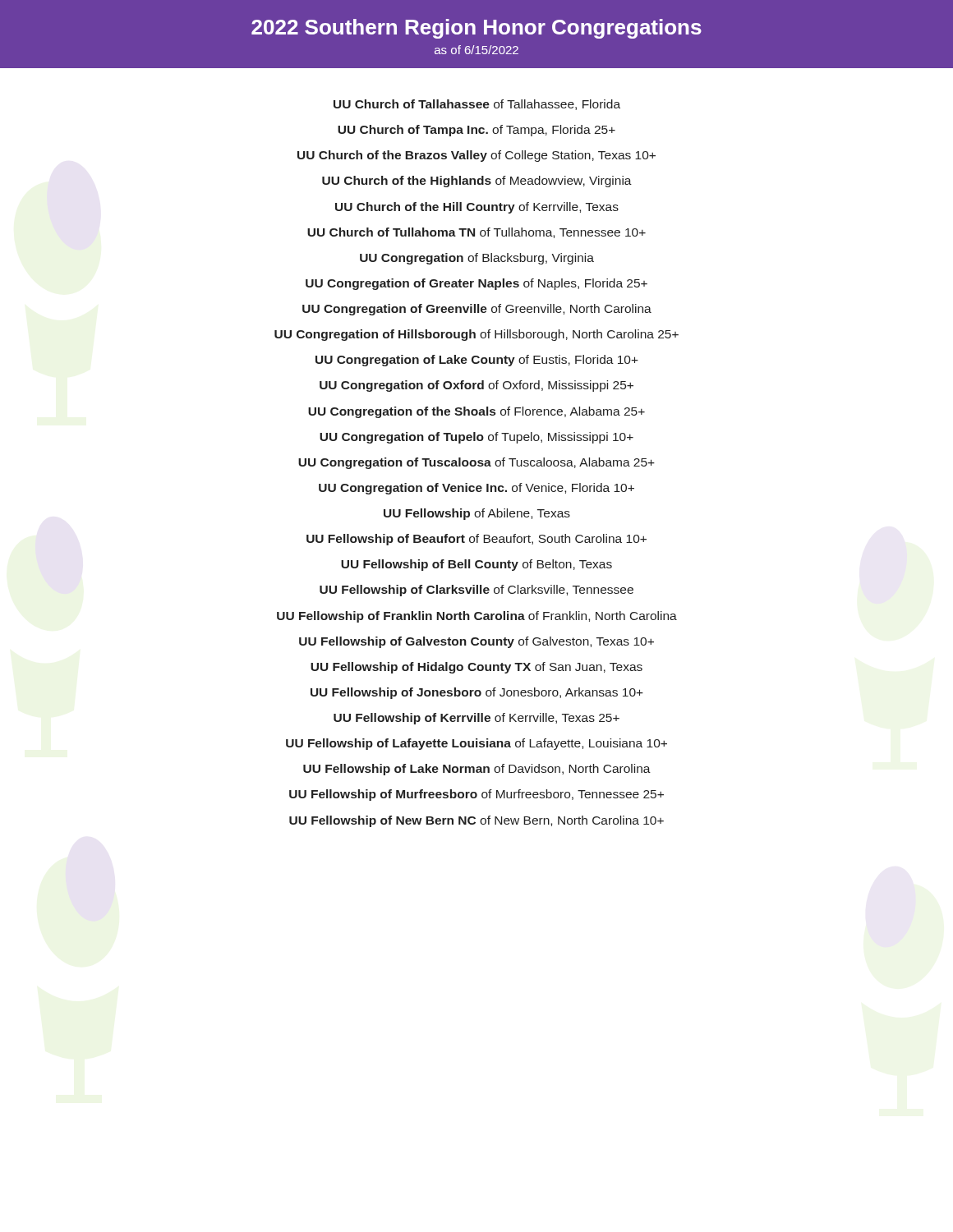The height and width of the screenshot is (1232, 953).
Task: Locate the list item that reads "UU Fellowship of Lake Norman"
Action: click(x=476, y=769)
